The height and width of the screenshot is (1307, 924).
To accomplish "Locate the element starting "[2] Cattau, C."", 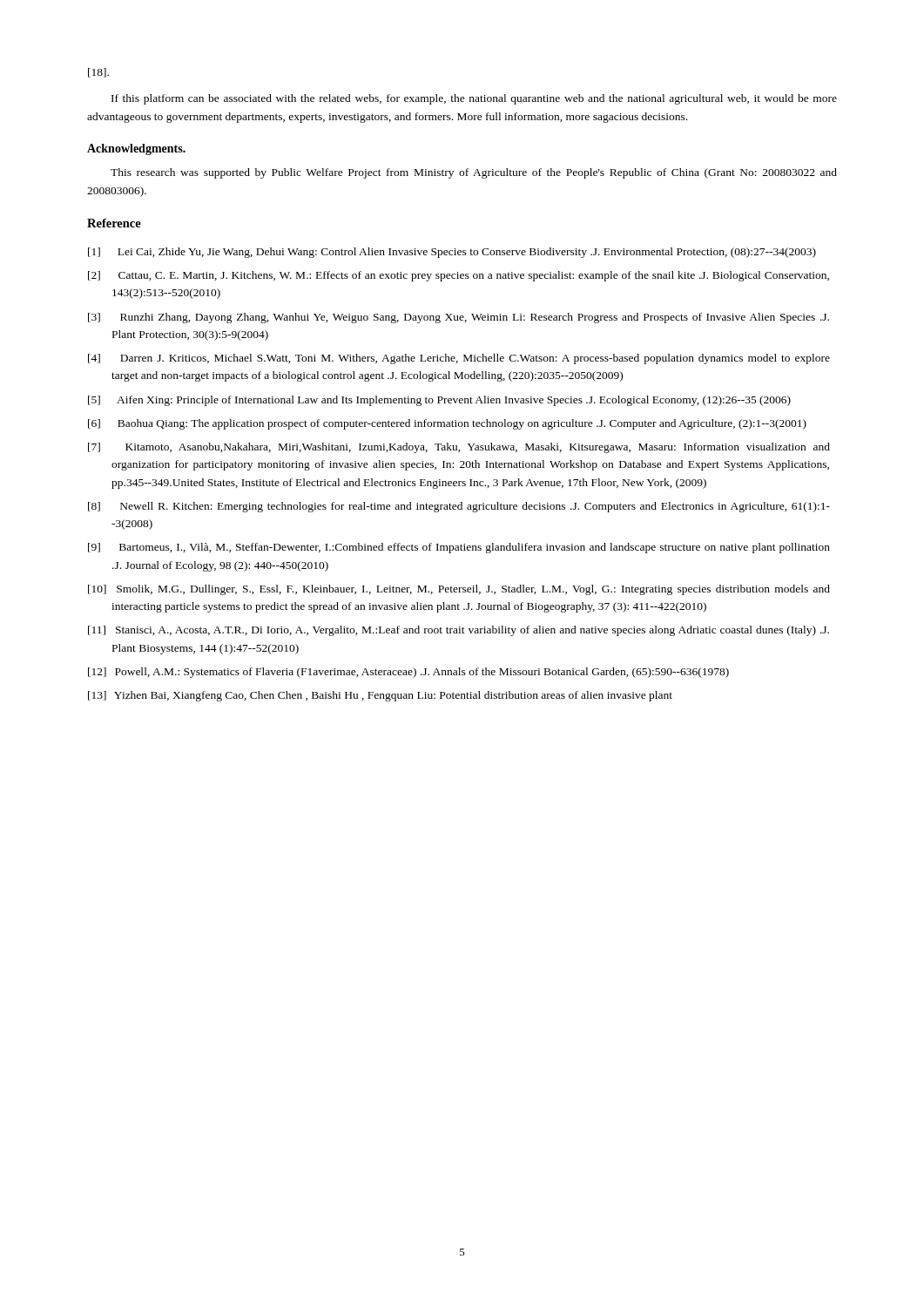I will tap(459, 284).
